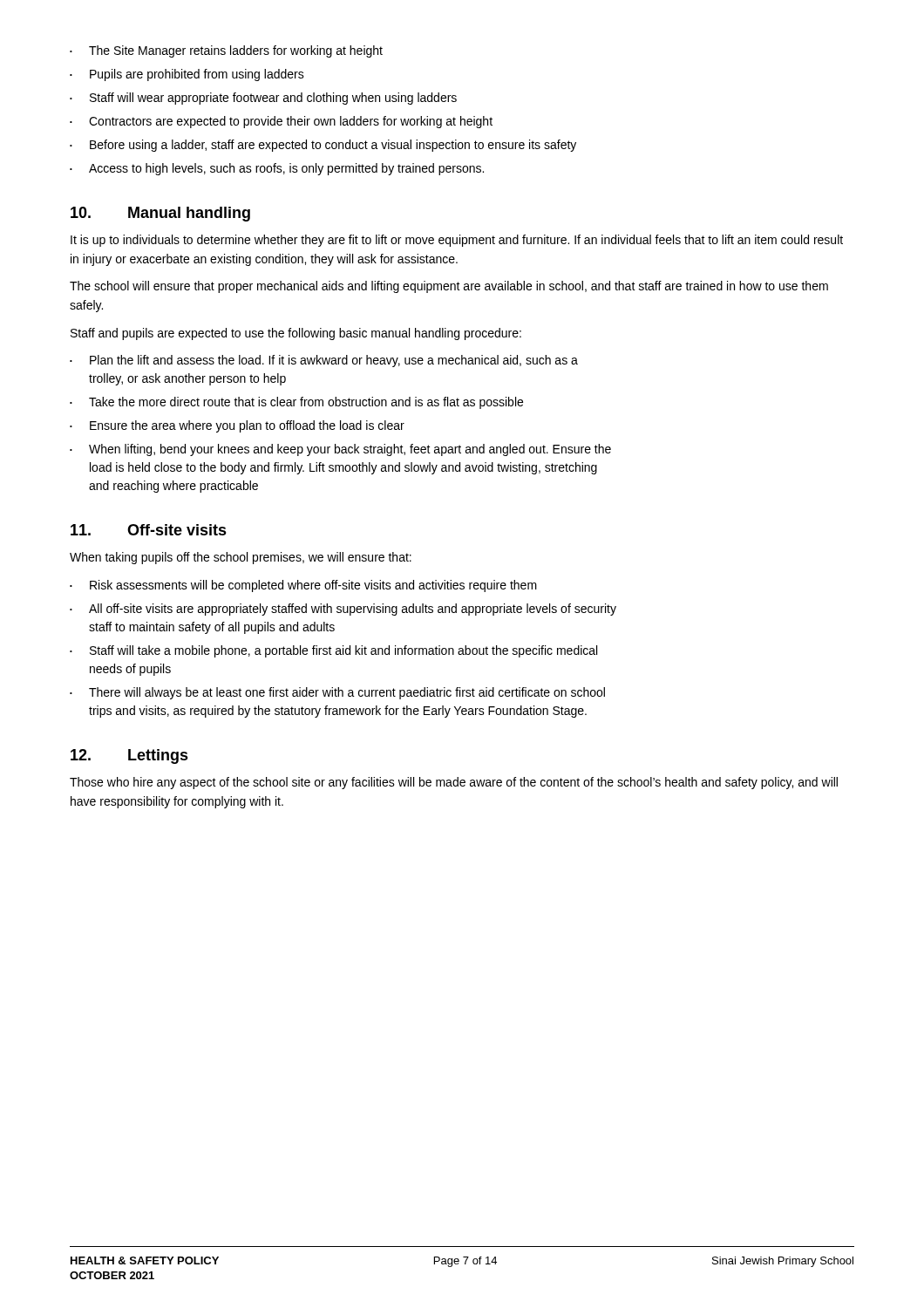The height and width of the screenshot is (1308, 924).
Task: Select the list item that reads "• Staff will take a mobile"
Action: 462,660
